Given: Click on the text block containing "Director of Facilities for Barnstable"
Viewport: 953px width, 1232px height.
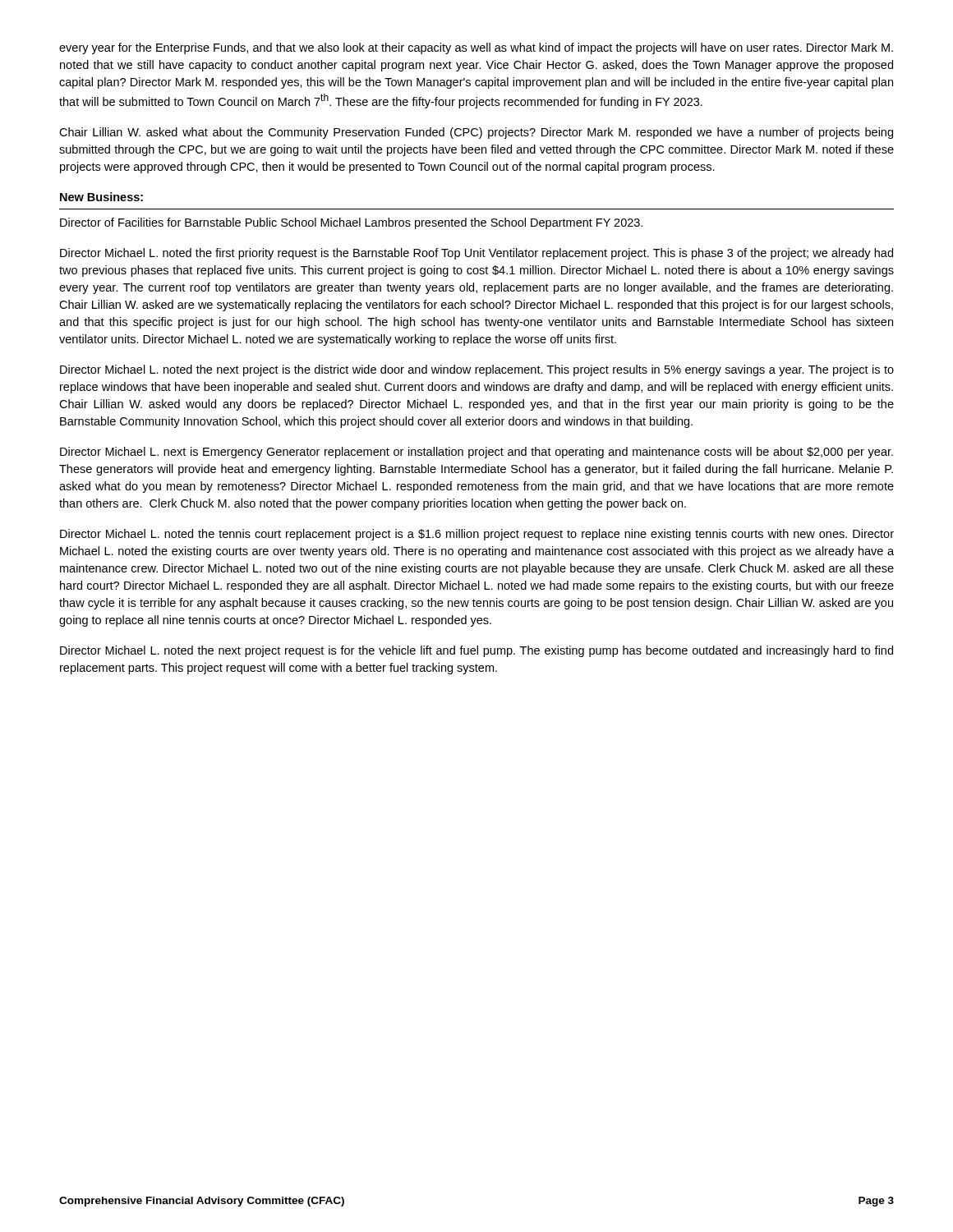Looking at the screenshot, I should click(x=351, y=223).
